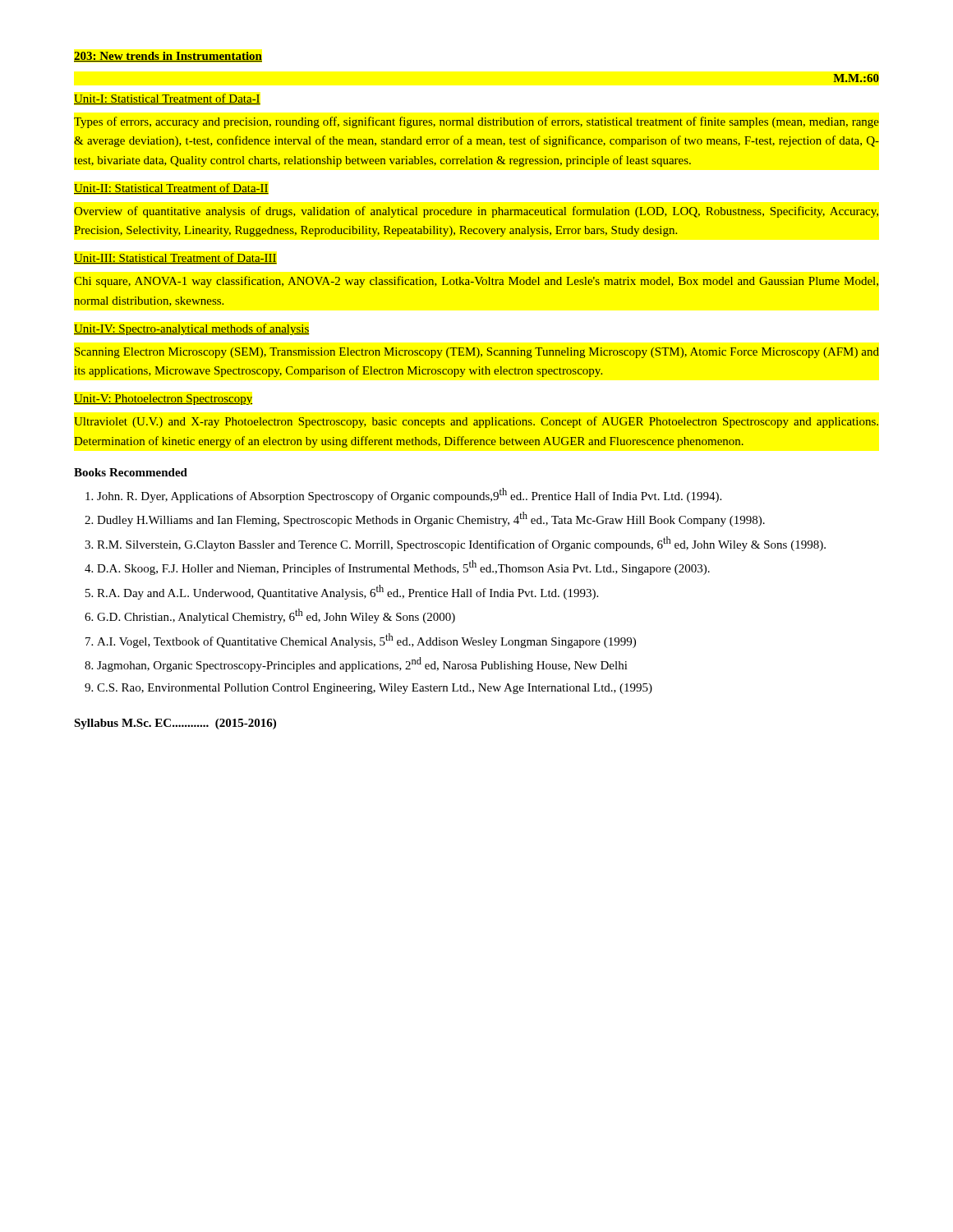Select the section header with the text "Unit-I: Statistical Treatment of Data-I"
Image resolution: width=953 pixels, height=1232 pixels.
[x=167, y=99]
